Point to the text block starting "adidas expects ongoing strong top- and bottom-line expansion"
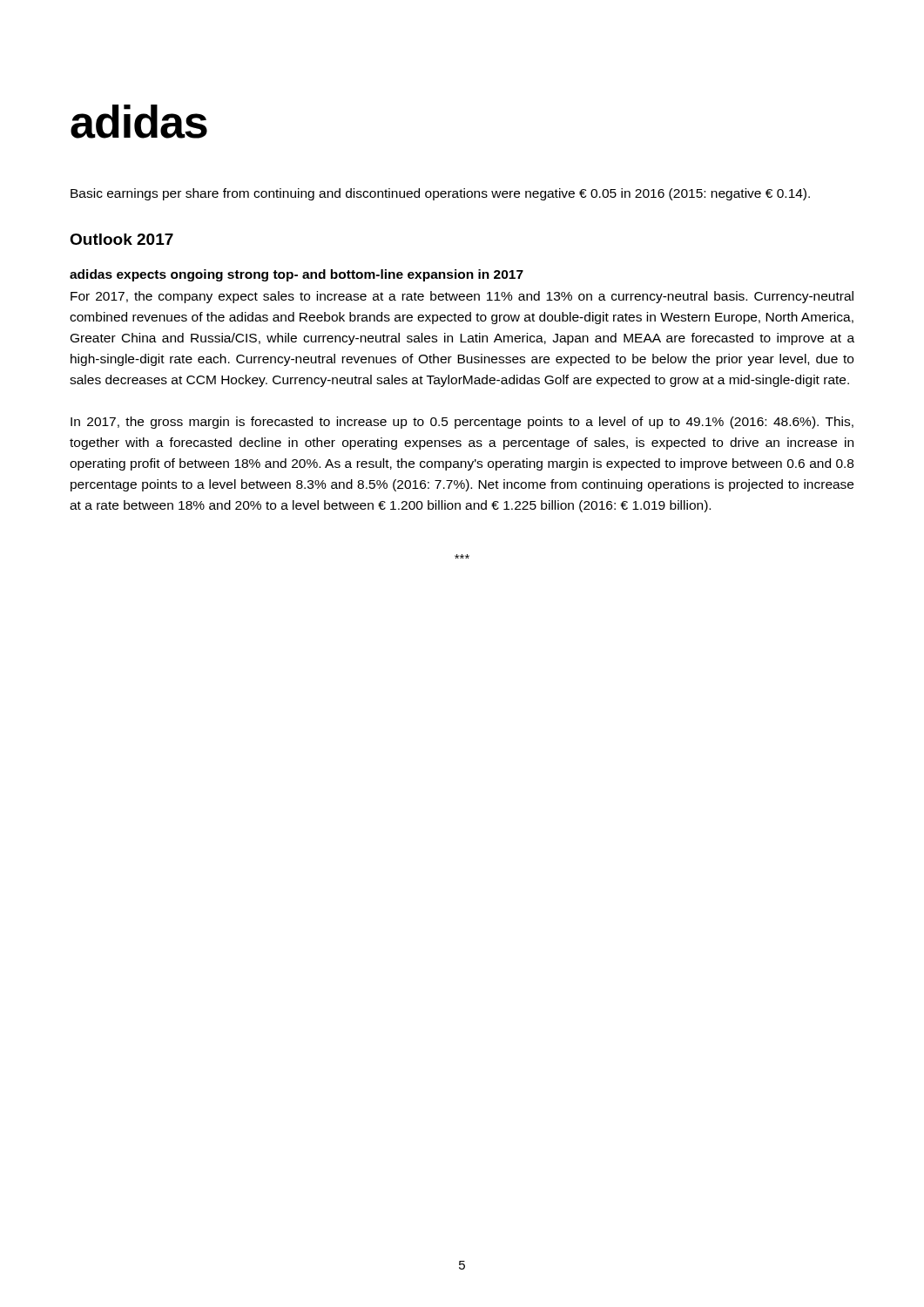 (297, 274)
